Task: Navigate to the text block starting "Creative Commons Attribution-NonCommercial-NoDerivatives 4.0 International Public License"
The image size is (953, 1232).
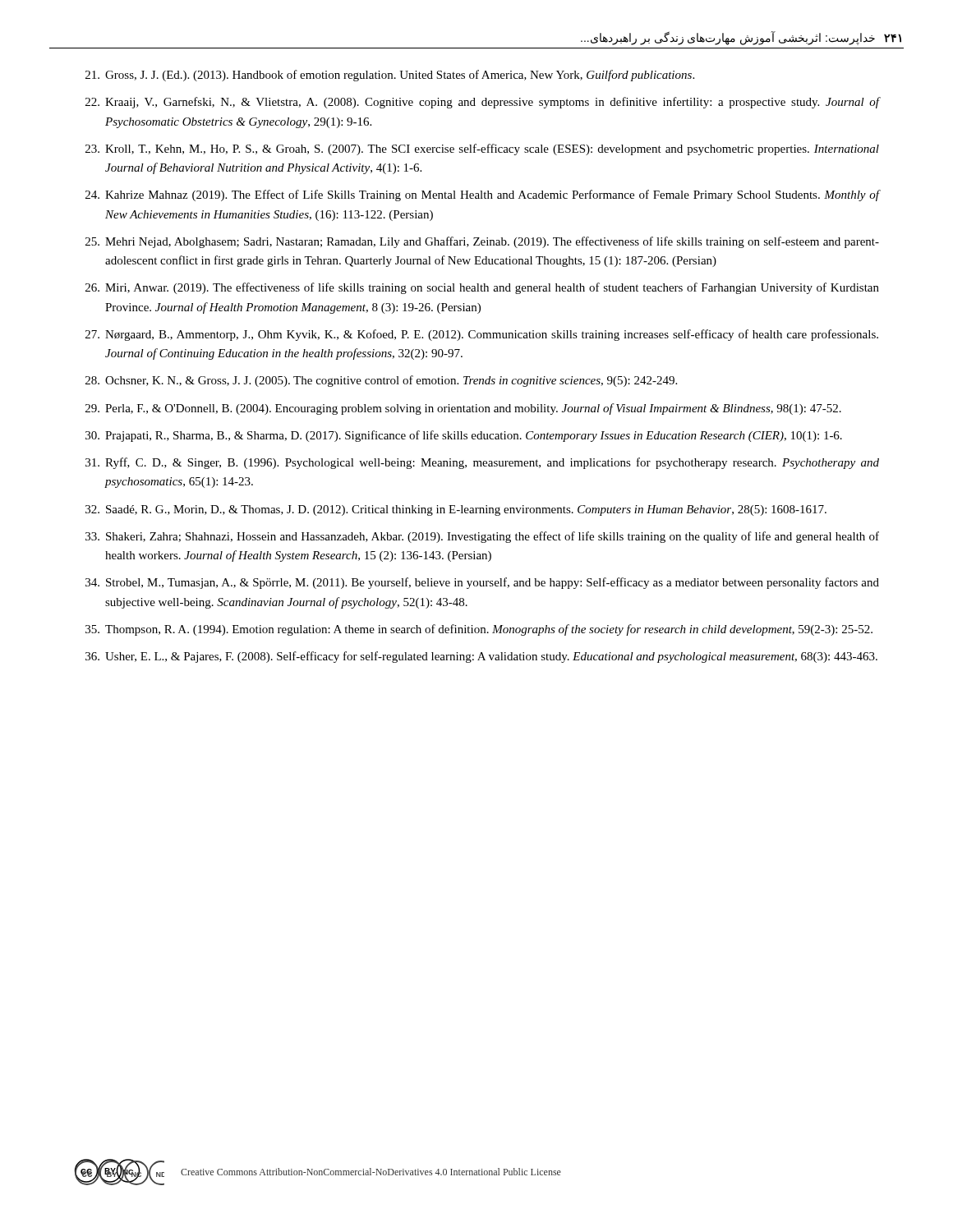Action: tap(371, 1172)
